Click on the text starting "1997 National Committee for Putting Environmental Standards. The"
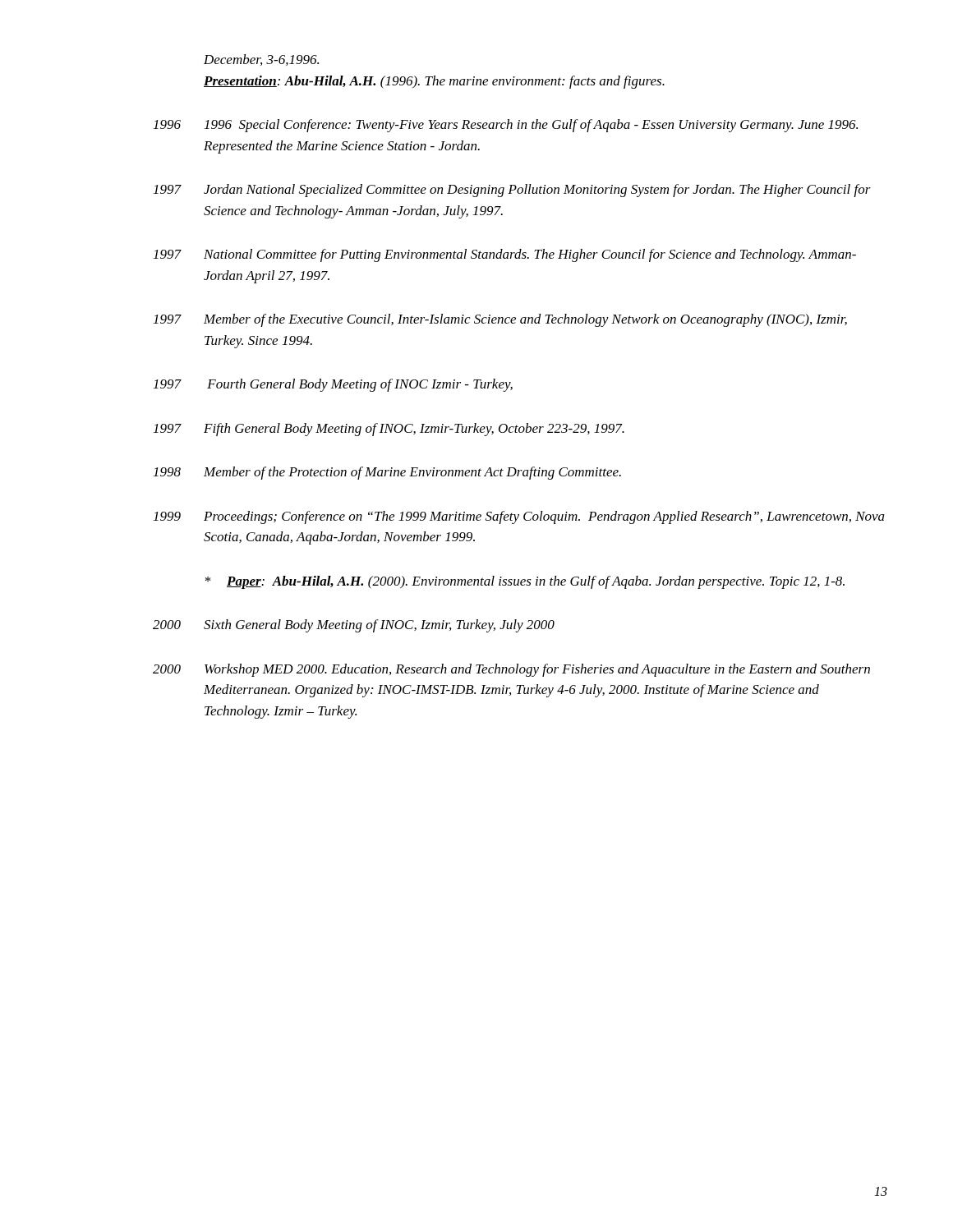This screenshot has height=1232, width=953. (497, 265)
